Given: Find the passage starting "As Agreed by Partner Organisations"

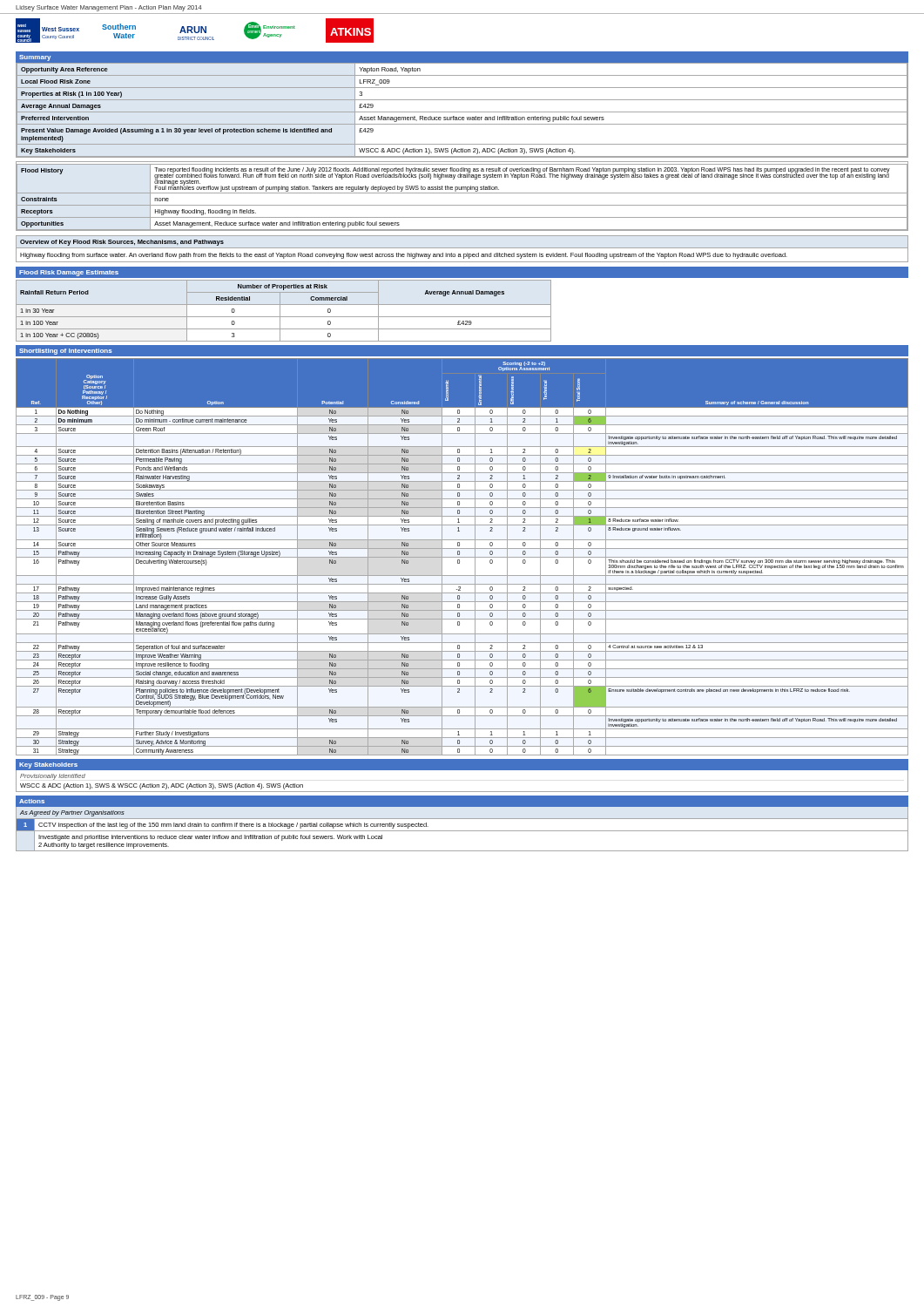Looking at the screenshot, I should 72,813.
